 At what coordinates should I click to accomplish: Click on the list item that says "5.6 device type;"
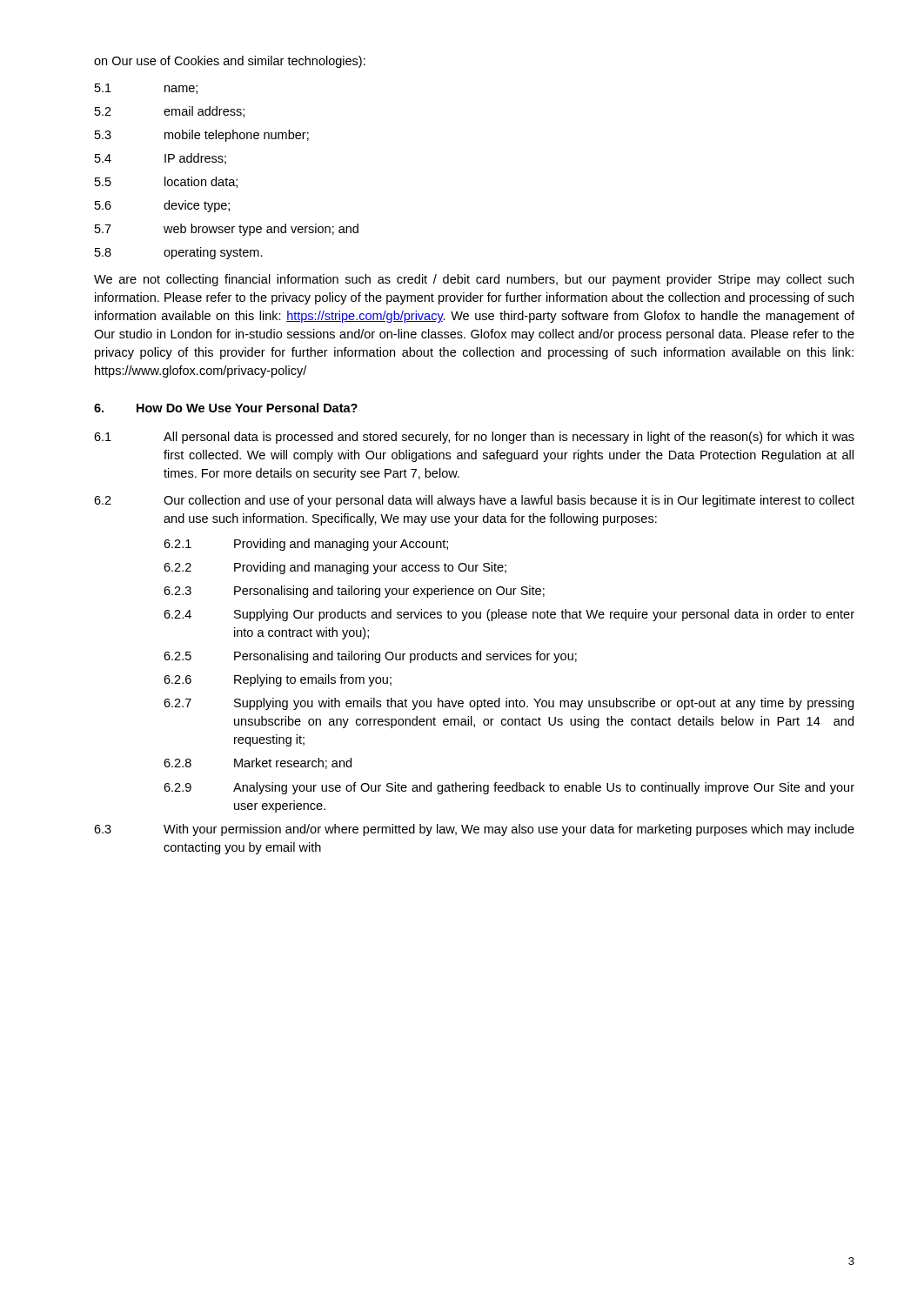(x=162, y=206)
